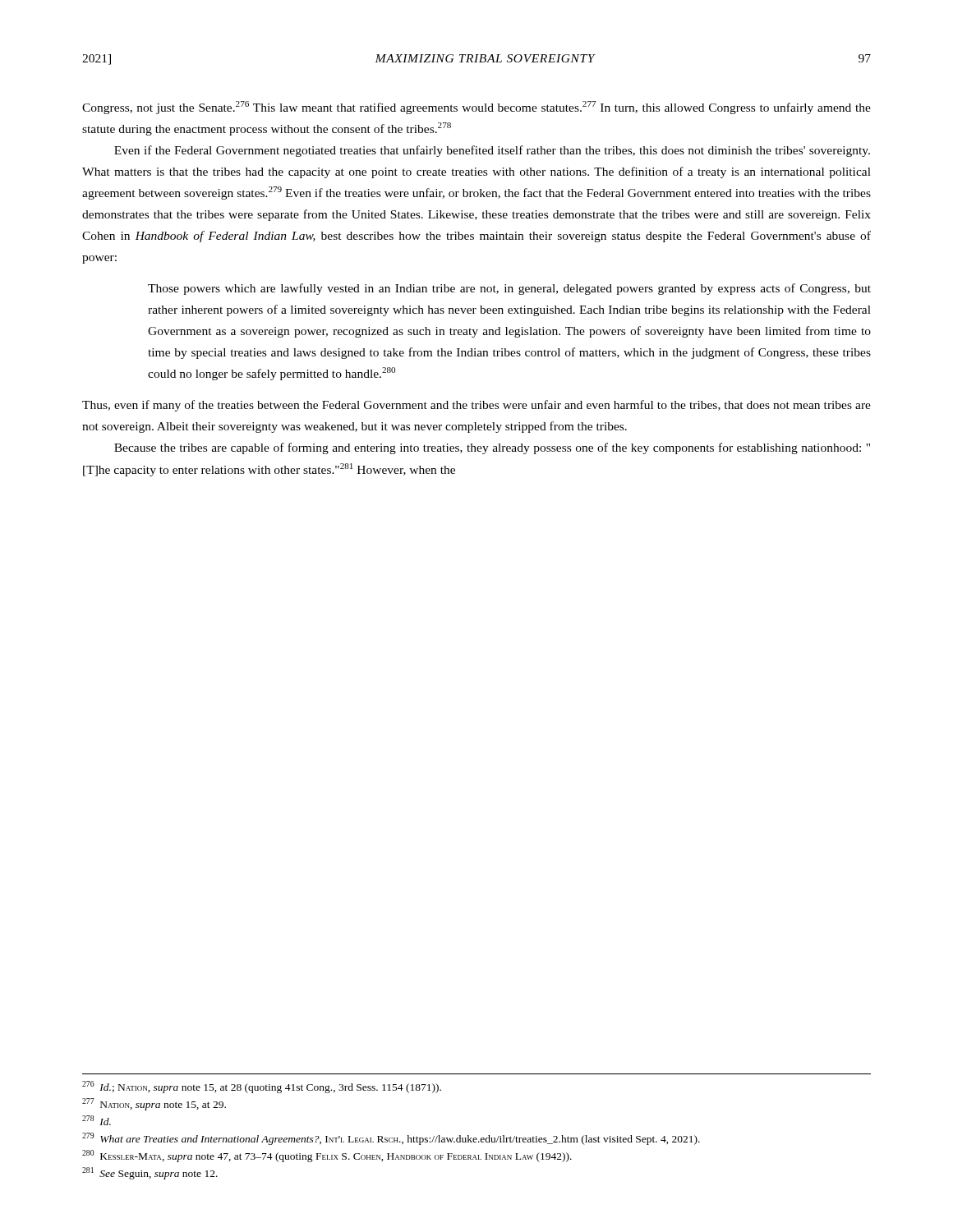Image resolution: width=953 pixels, height=1232 pixels.
Task: Point to the block beginning "276 Id.; Nation, supra"
Action: (262, 1087)
